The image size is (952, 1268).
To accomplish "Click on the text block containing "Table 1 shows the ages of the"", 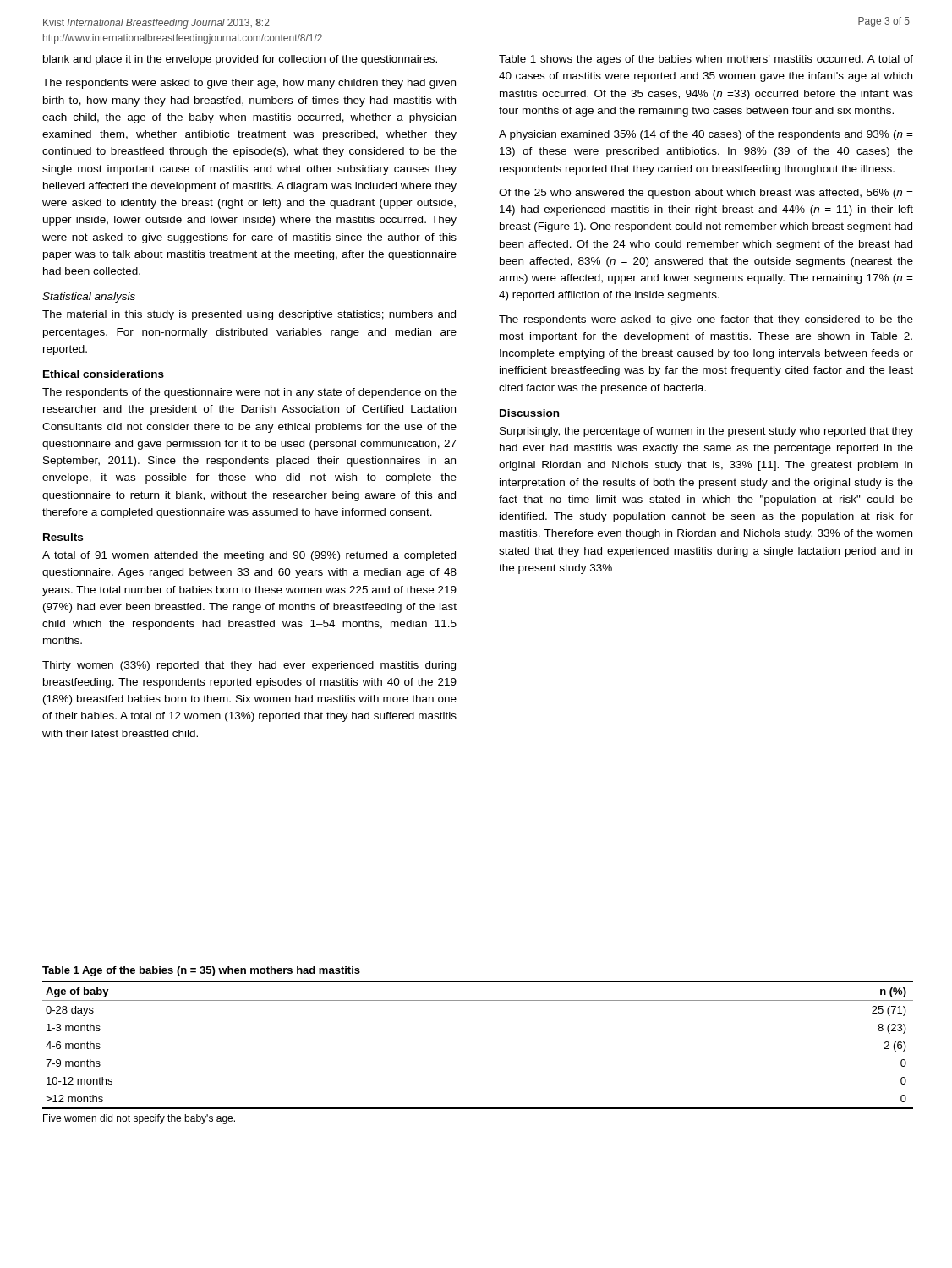I will click(706, 223).
